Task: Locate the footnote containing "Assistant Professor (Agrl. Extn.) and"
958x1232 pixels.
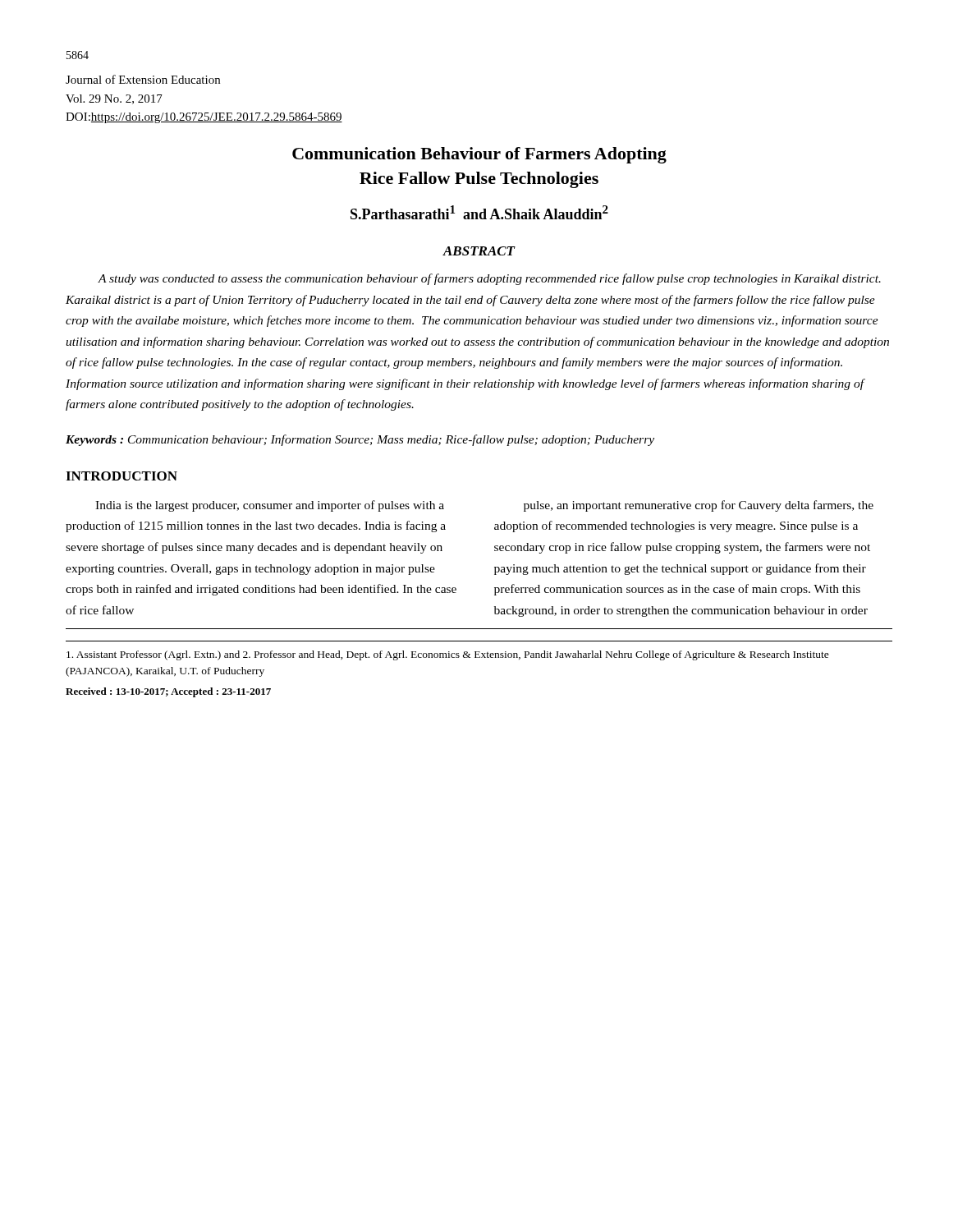Action: pos(447,663)
